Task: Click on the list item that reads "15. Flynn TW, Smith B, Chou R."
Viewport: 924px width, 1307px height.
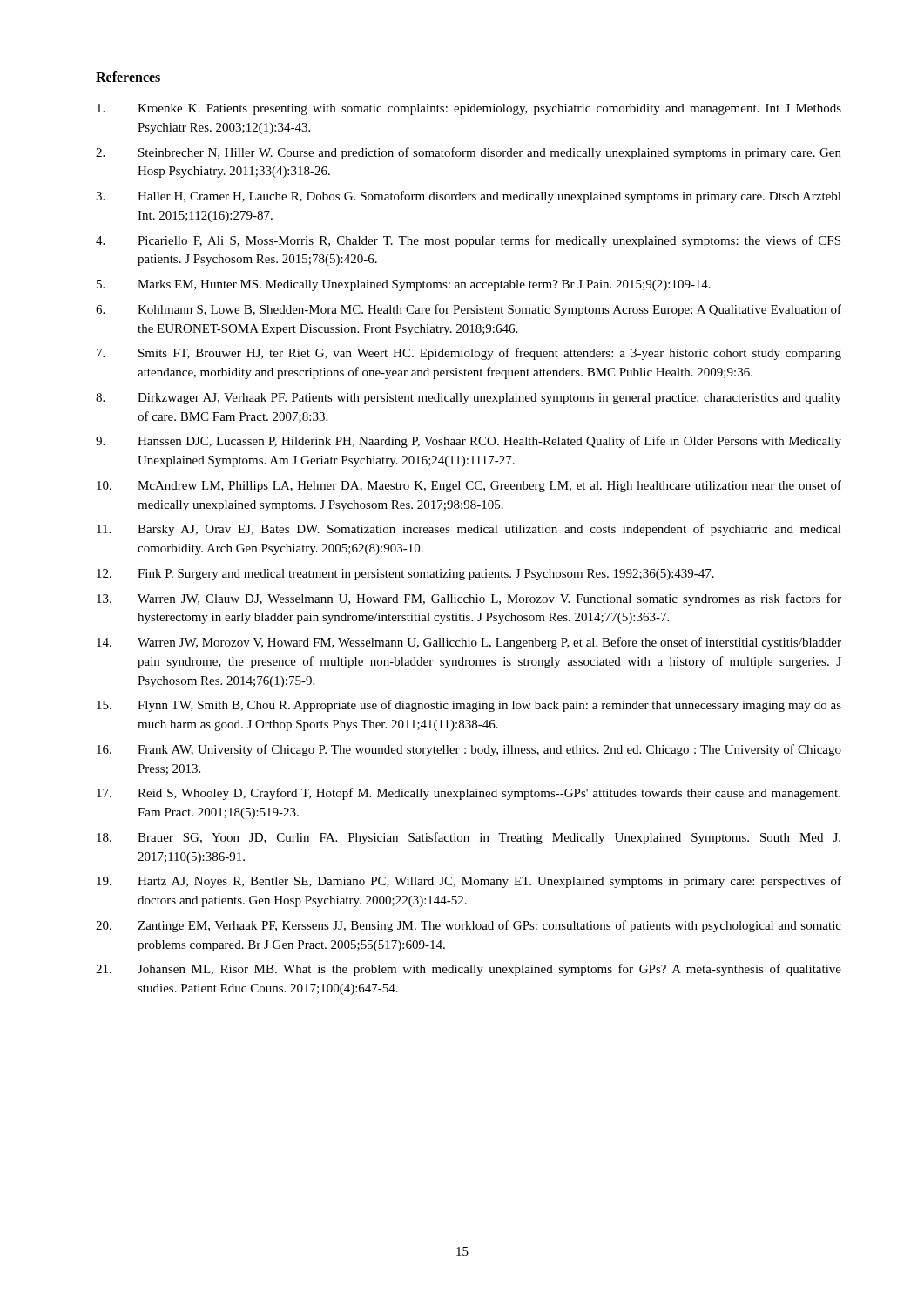Action: (469, 715)
